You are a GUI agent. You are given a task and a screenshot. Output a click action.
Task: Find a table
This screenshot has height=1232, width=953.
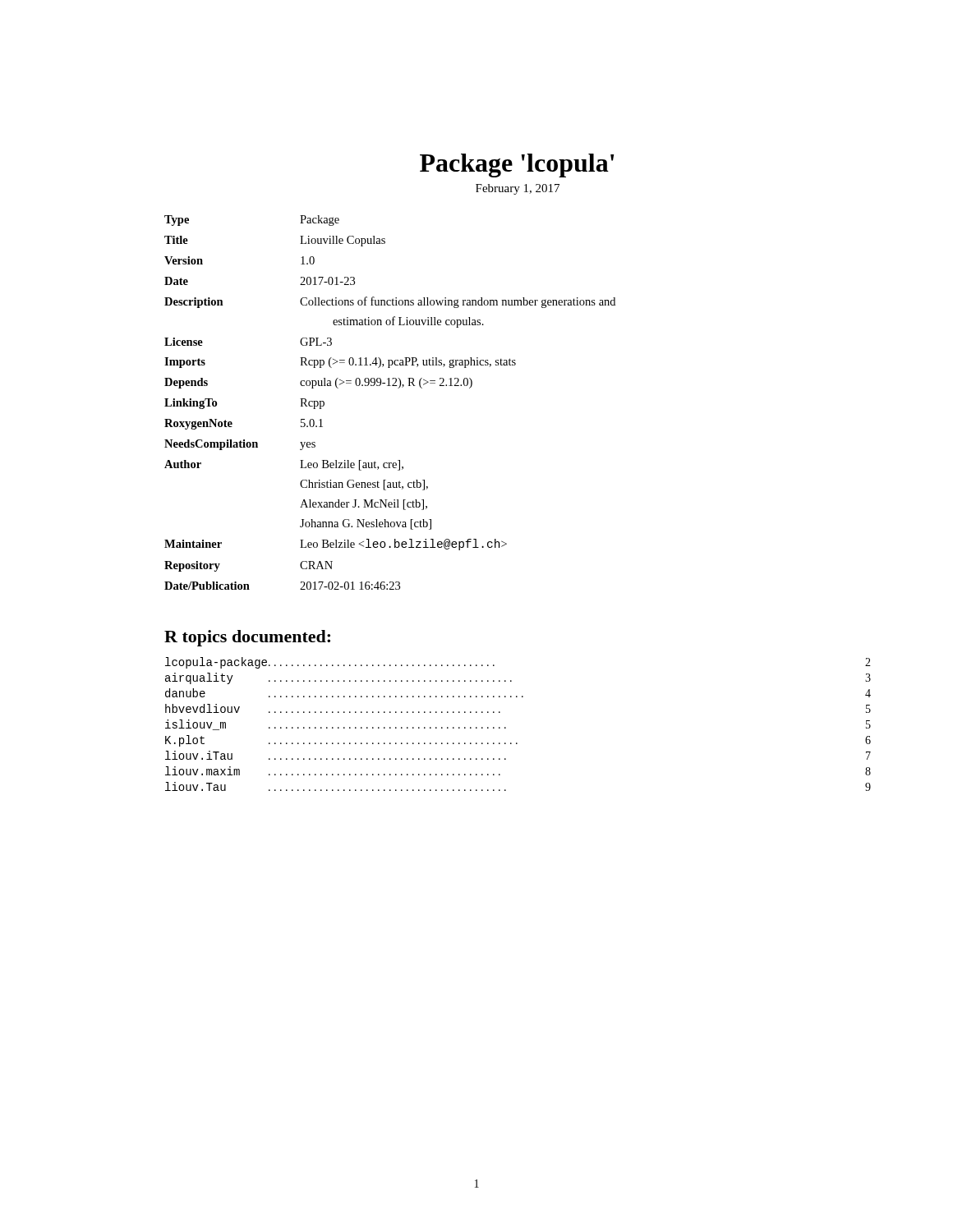point(518,725)
